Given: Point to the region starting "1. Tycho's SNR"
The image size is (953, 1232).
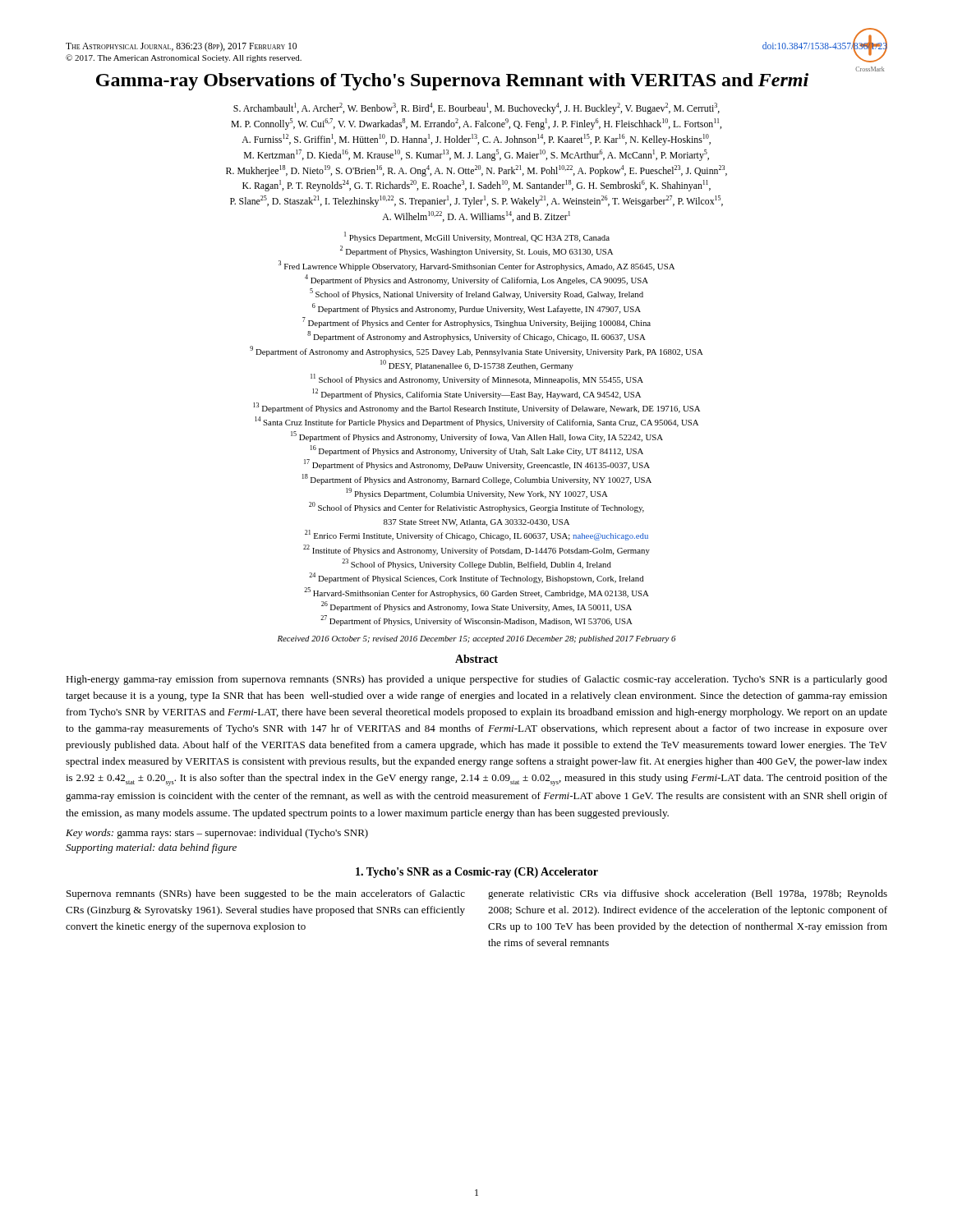Looking at the screenshot, I should point(476,872).
